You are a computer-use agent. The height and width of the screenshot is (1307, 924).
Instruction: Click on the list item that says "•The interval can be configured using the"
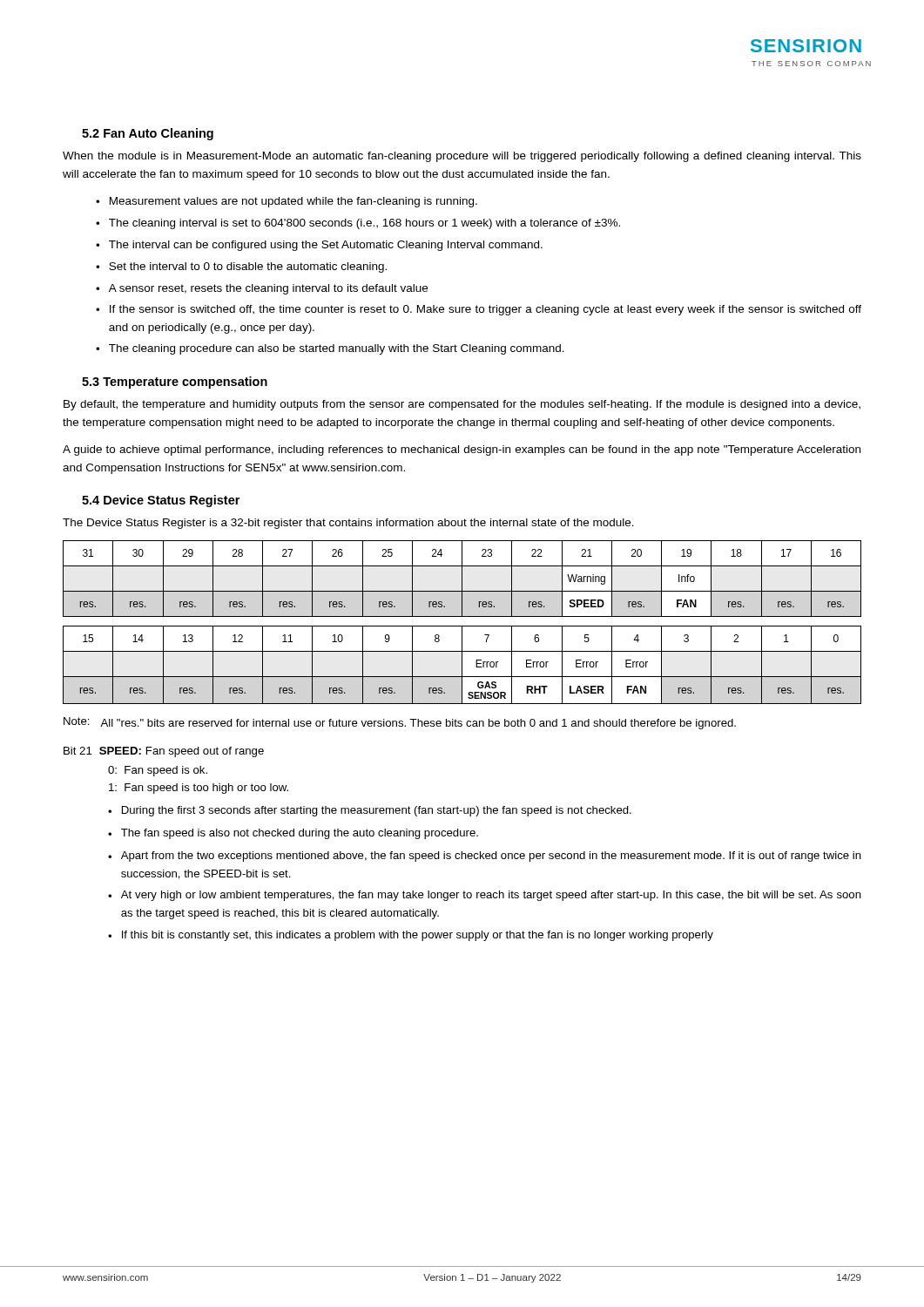click(320, 245)
